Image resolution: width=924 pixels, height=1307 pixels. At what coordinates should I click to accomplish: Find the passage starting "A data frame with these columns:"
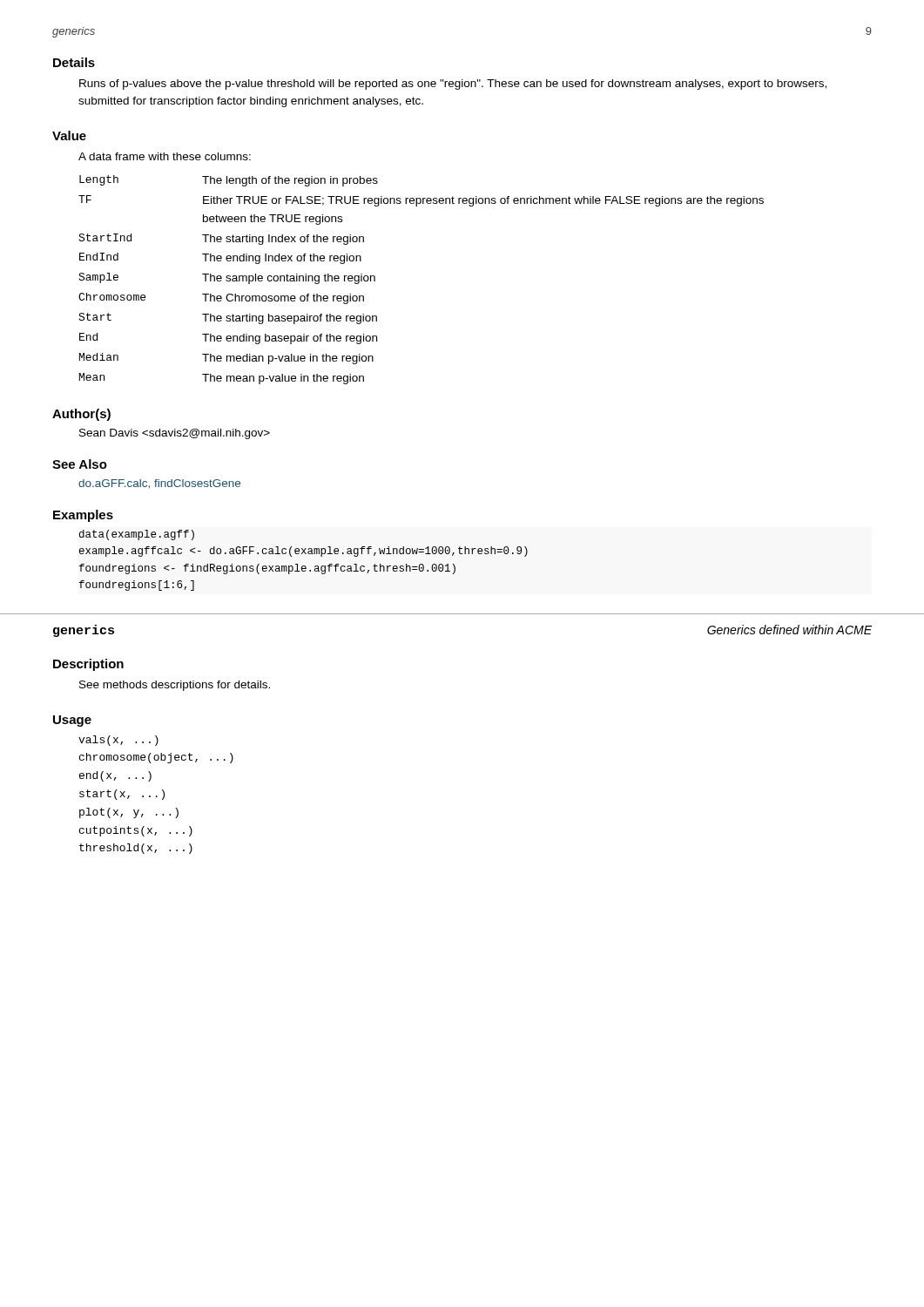point(165,156)
